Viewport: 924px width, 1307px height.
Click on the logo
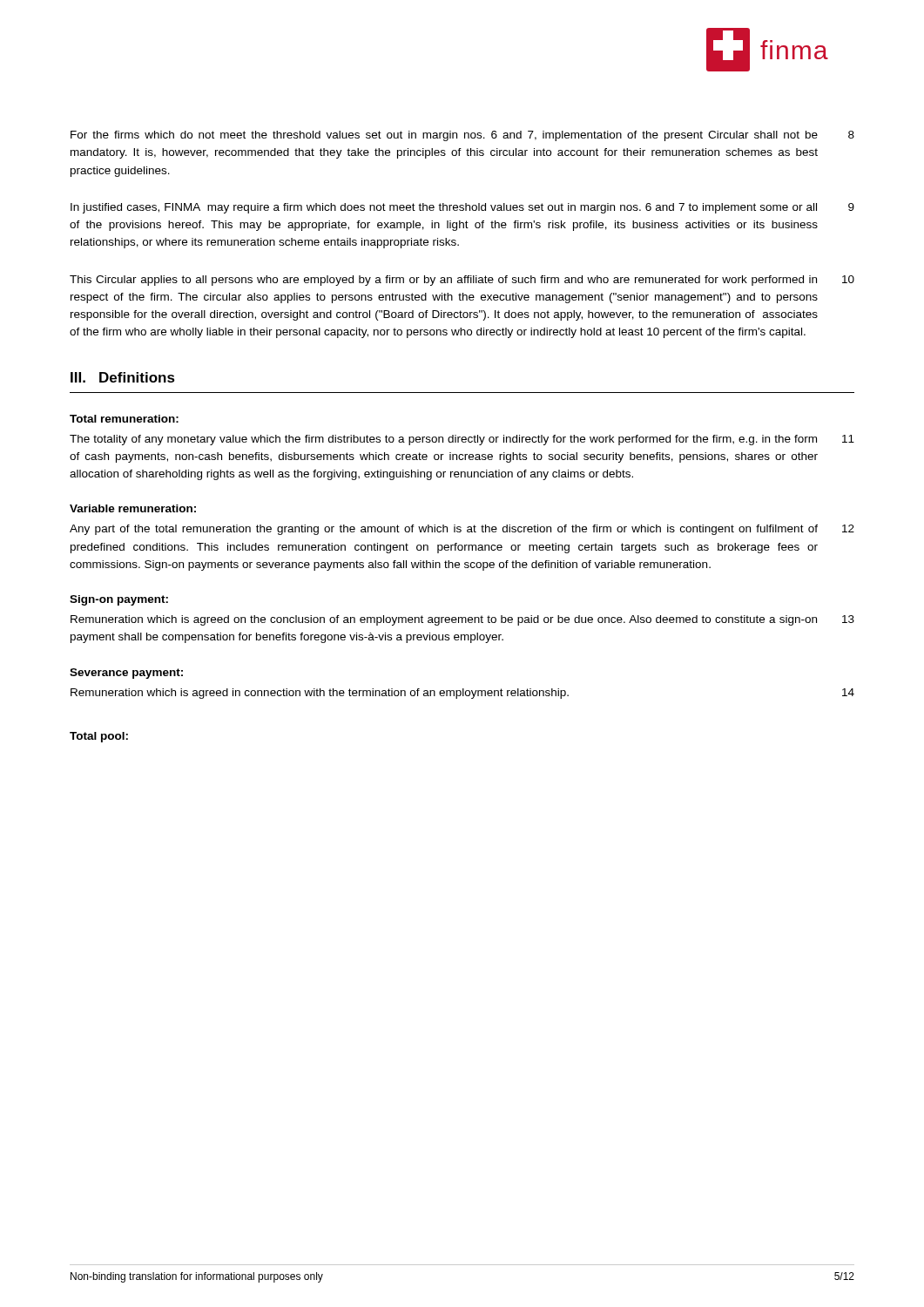point(785,51)
